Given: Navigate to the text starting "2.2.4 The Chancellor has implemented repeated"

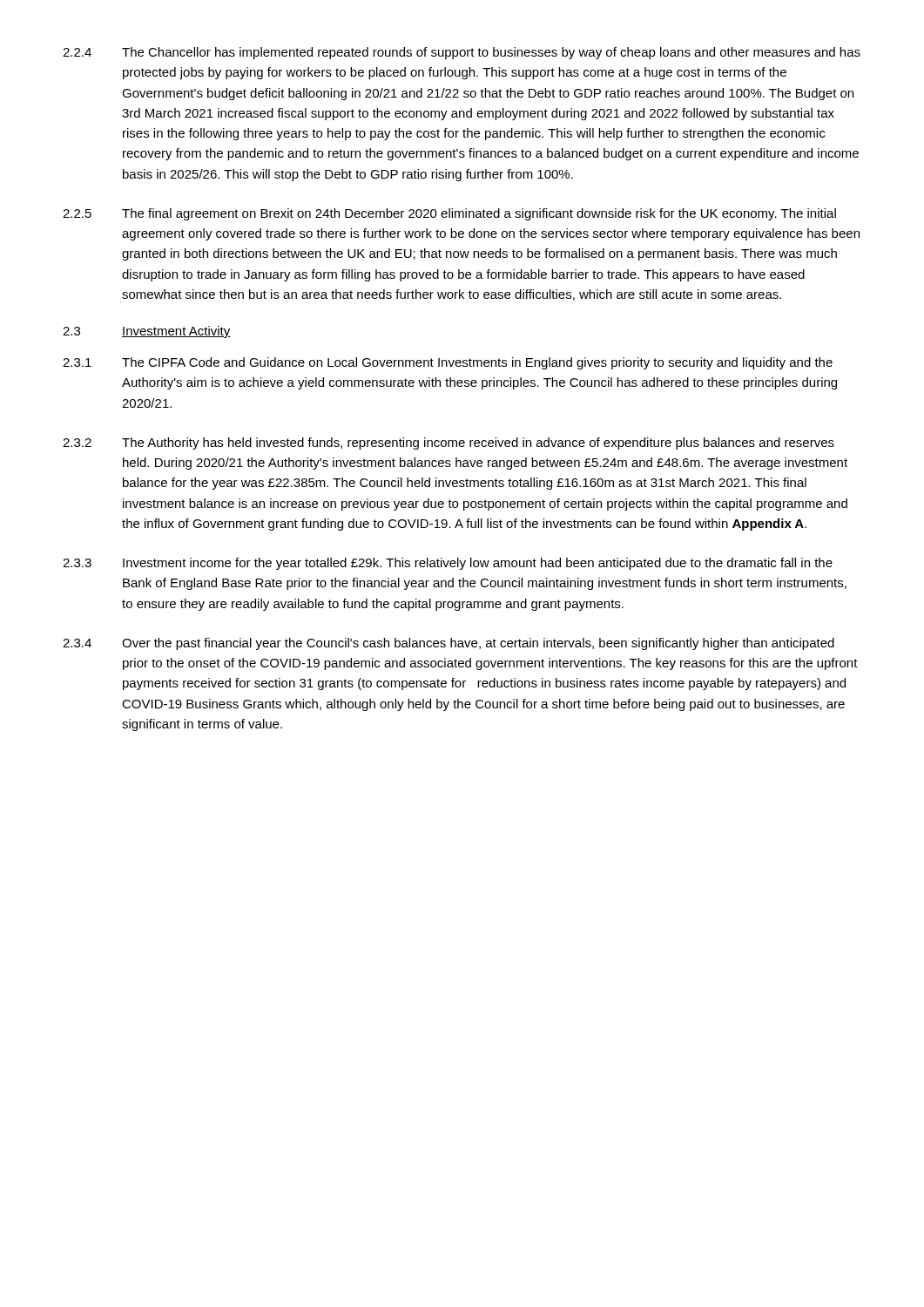Looking at the screenshot, I should coord(462,113).
